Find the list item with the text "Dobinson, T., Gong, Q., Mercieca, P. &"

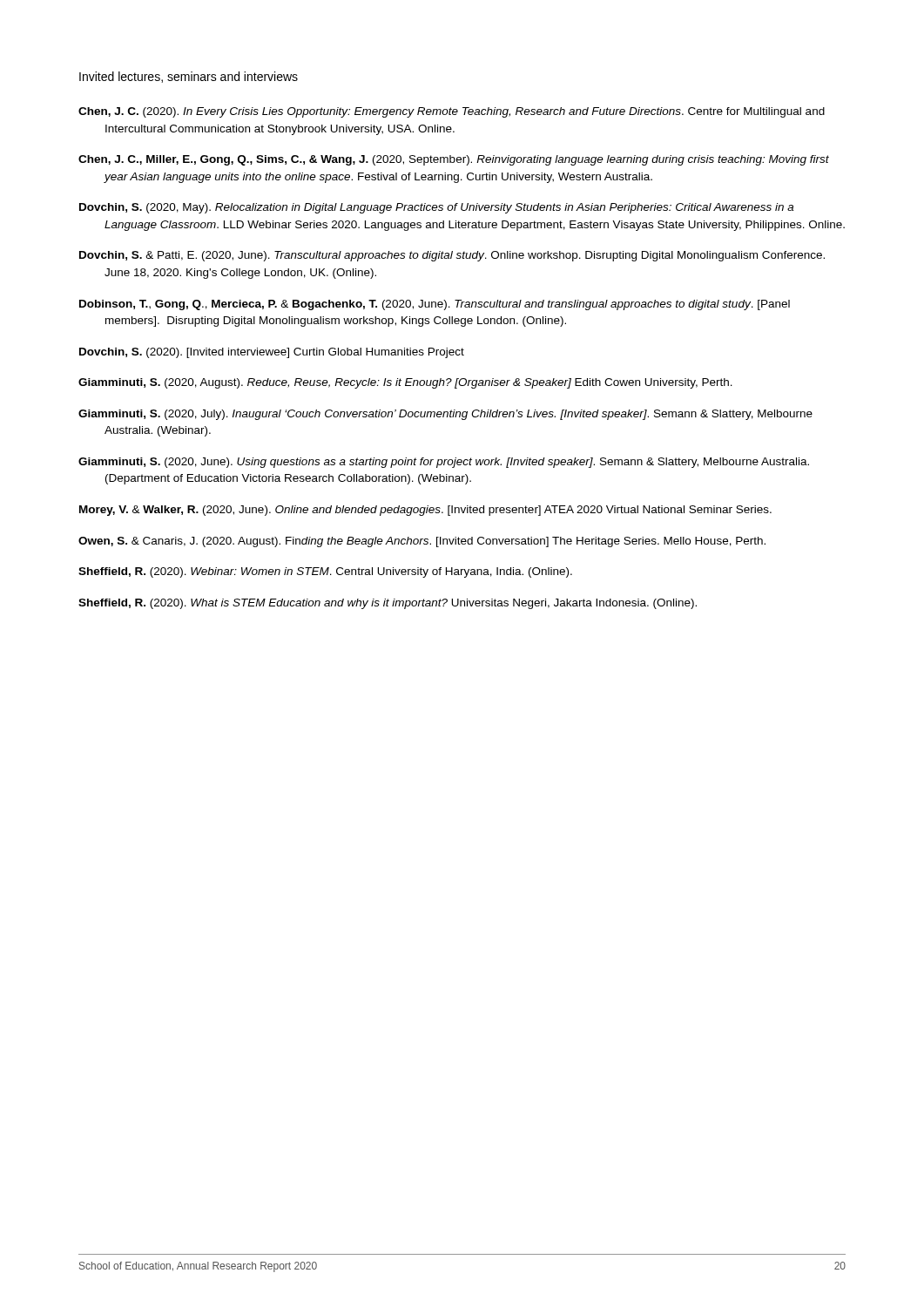(x=434, y=312)
